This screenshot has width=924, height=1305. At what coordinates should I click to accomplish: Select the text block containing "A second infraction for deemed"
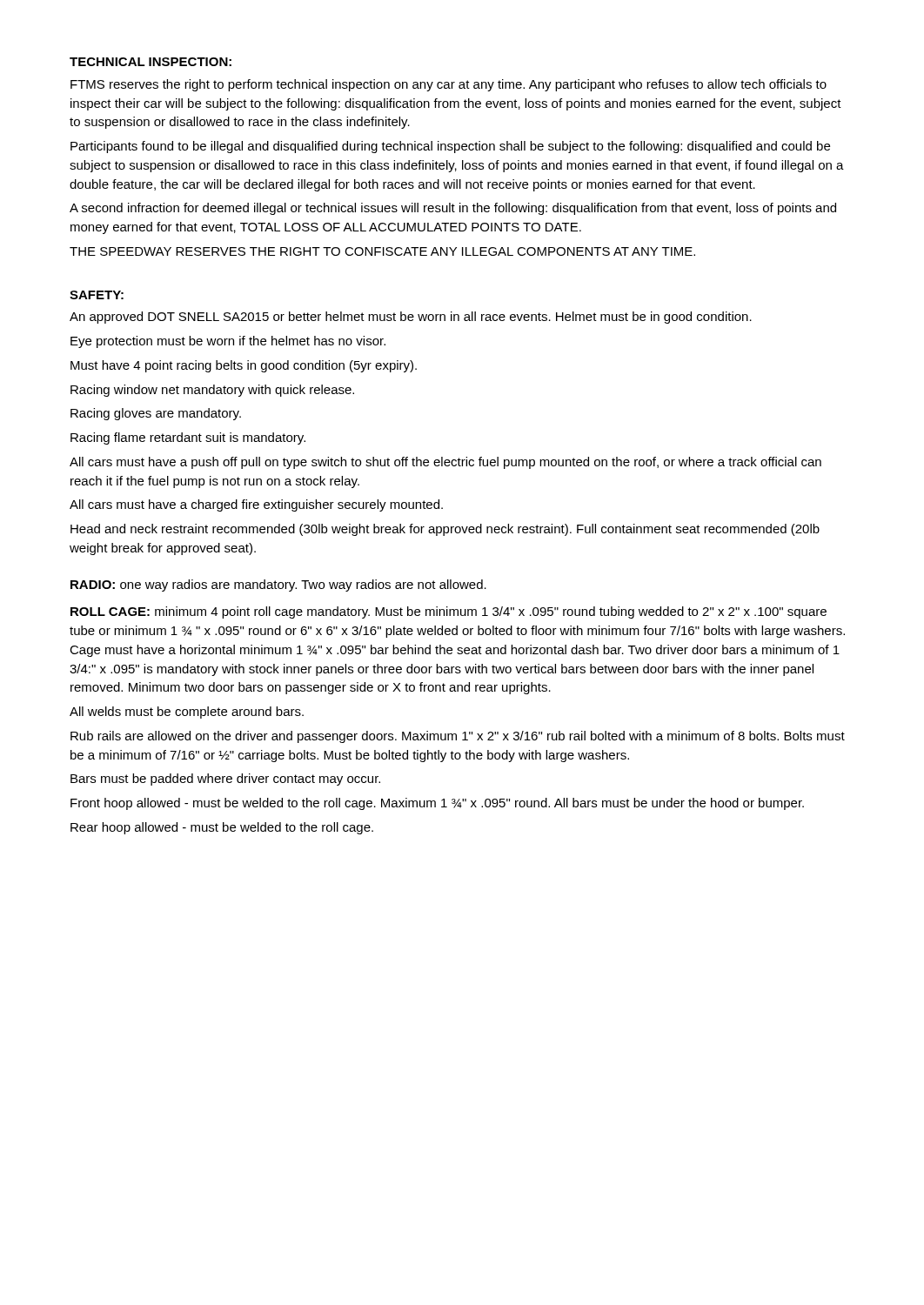(x=453, y=217)
